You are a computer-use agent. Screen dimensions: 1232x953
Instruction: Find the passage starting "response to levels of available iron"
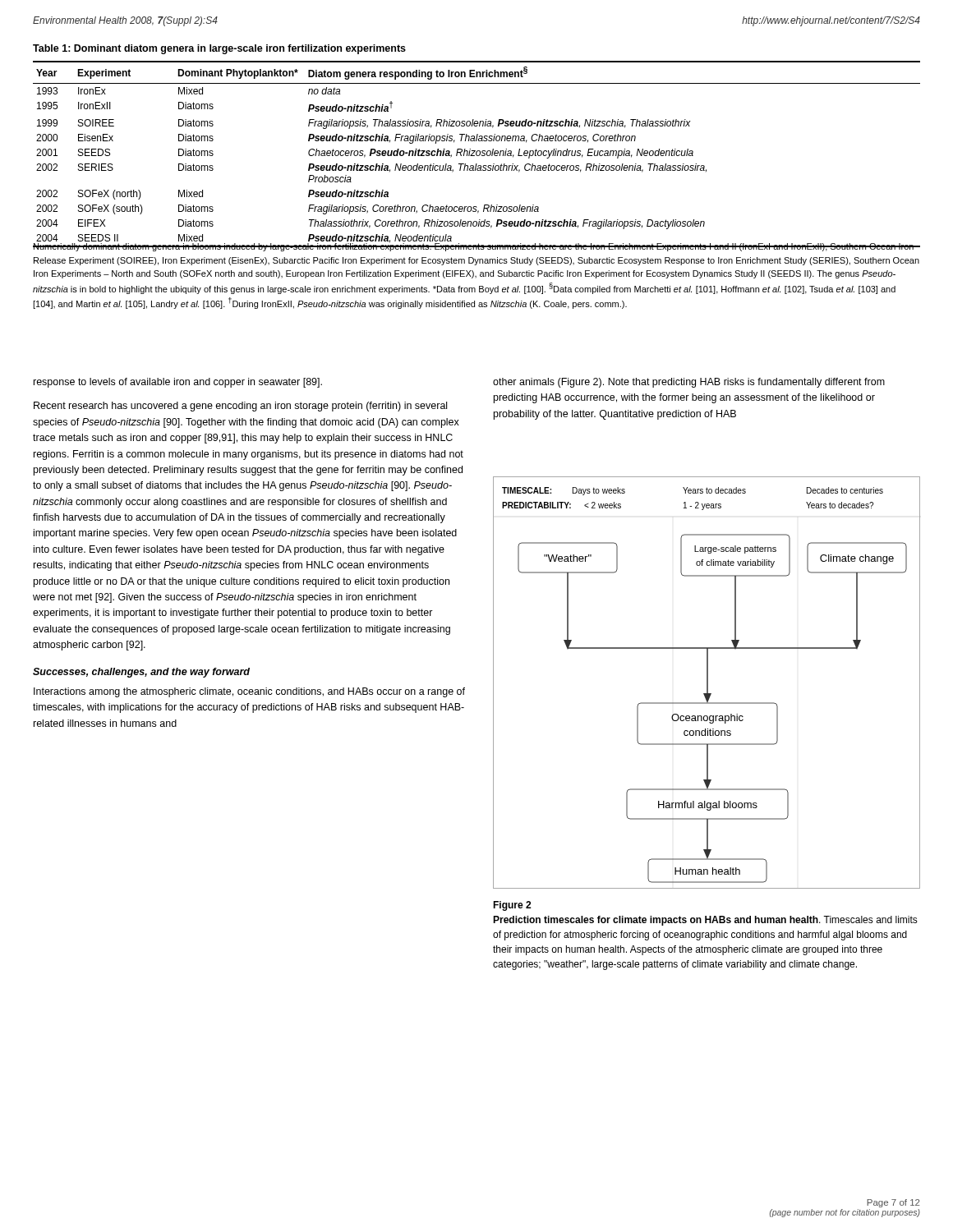(178, 382)
